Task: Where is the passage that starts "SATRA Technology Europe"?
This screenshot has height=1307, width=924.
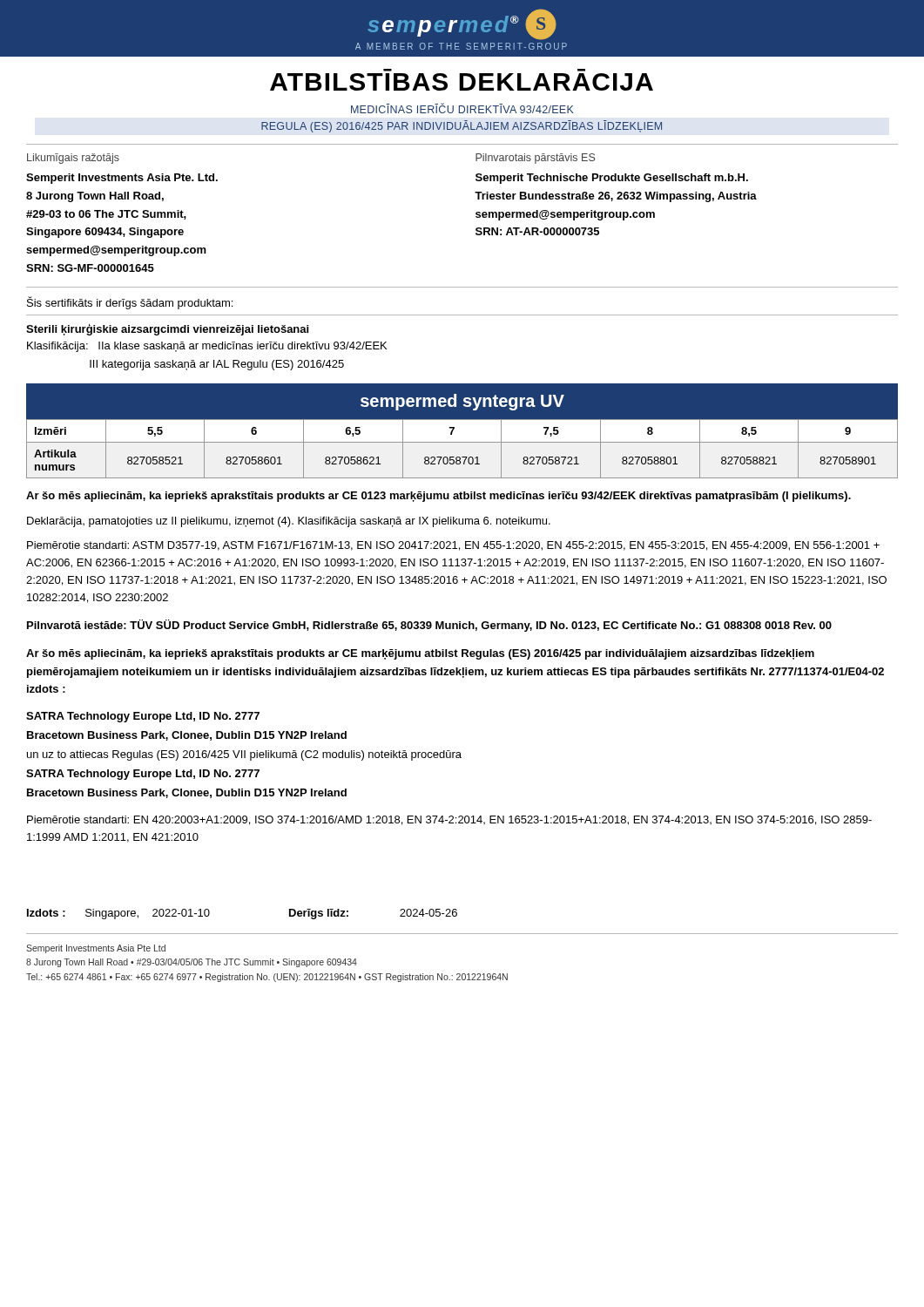Action: click(244, 754)
